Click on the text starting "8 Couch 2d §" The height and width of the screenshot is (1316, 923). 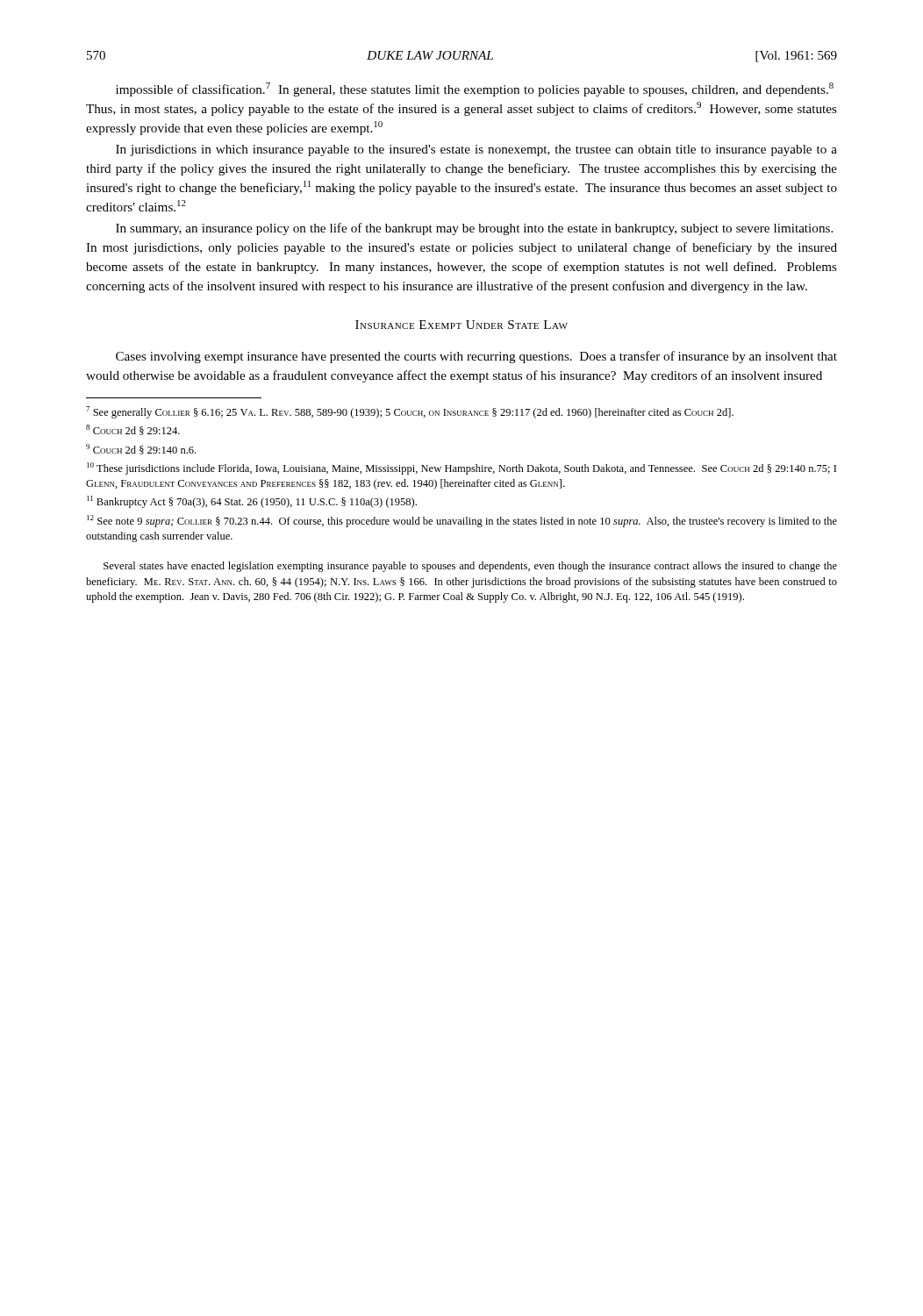[x=133, y=431]
